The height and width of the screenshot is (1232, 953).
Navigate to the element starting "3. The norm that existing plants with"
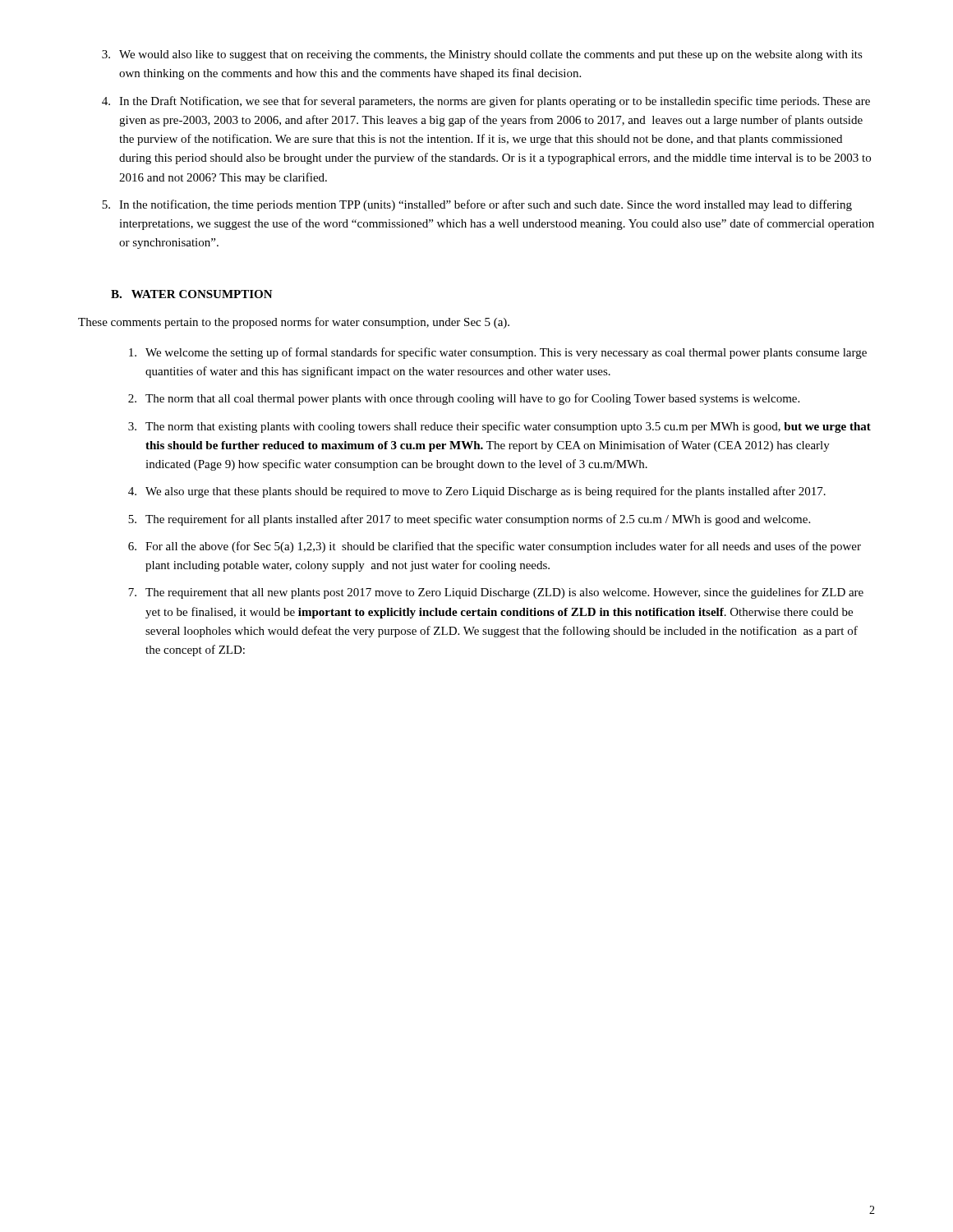[x=493, y=445]
